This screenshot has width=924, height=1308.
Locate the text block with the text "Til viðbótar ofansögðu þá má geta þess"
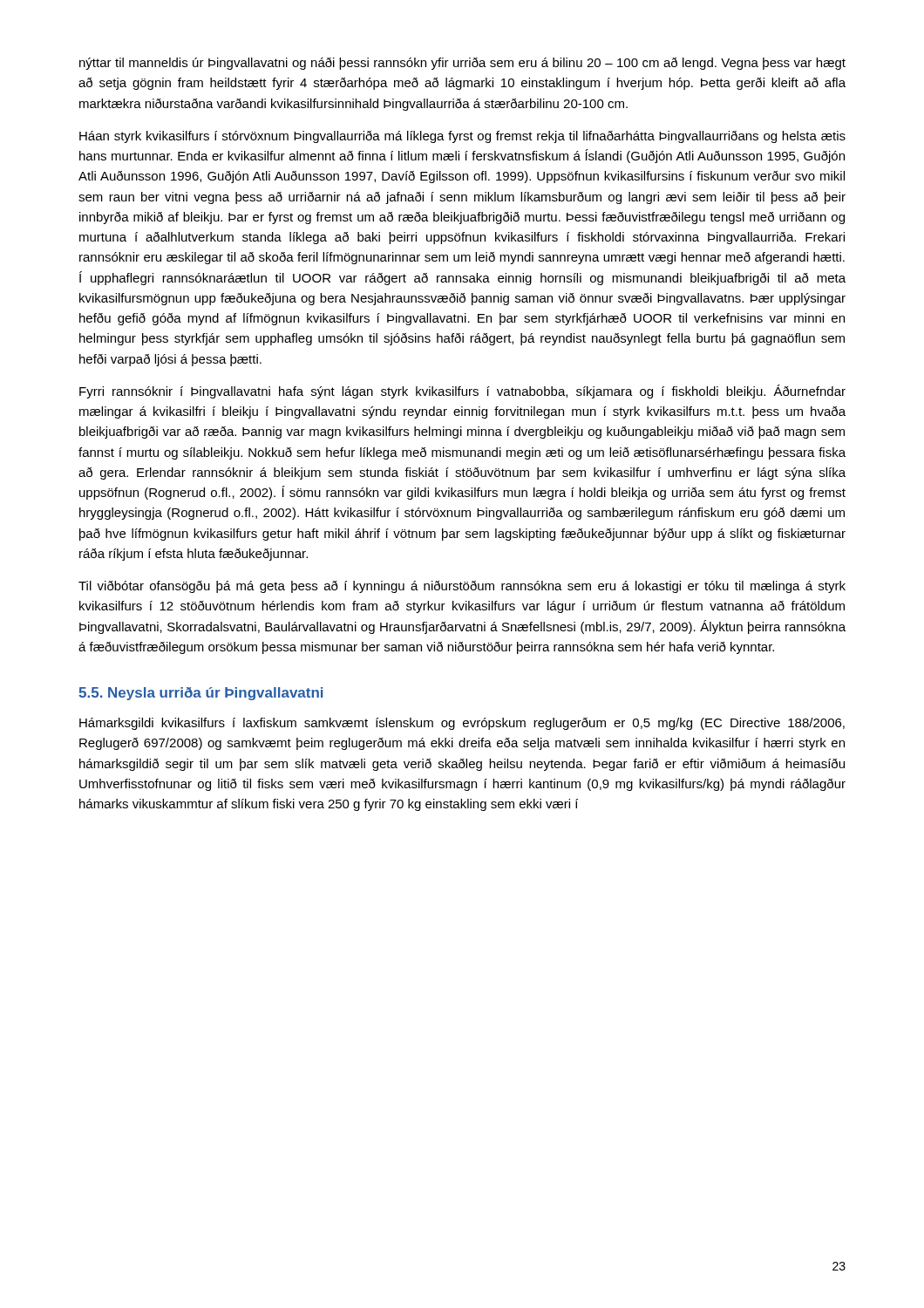[462, 616]
